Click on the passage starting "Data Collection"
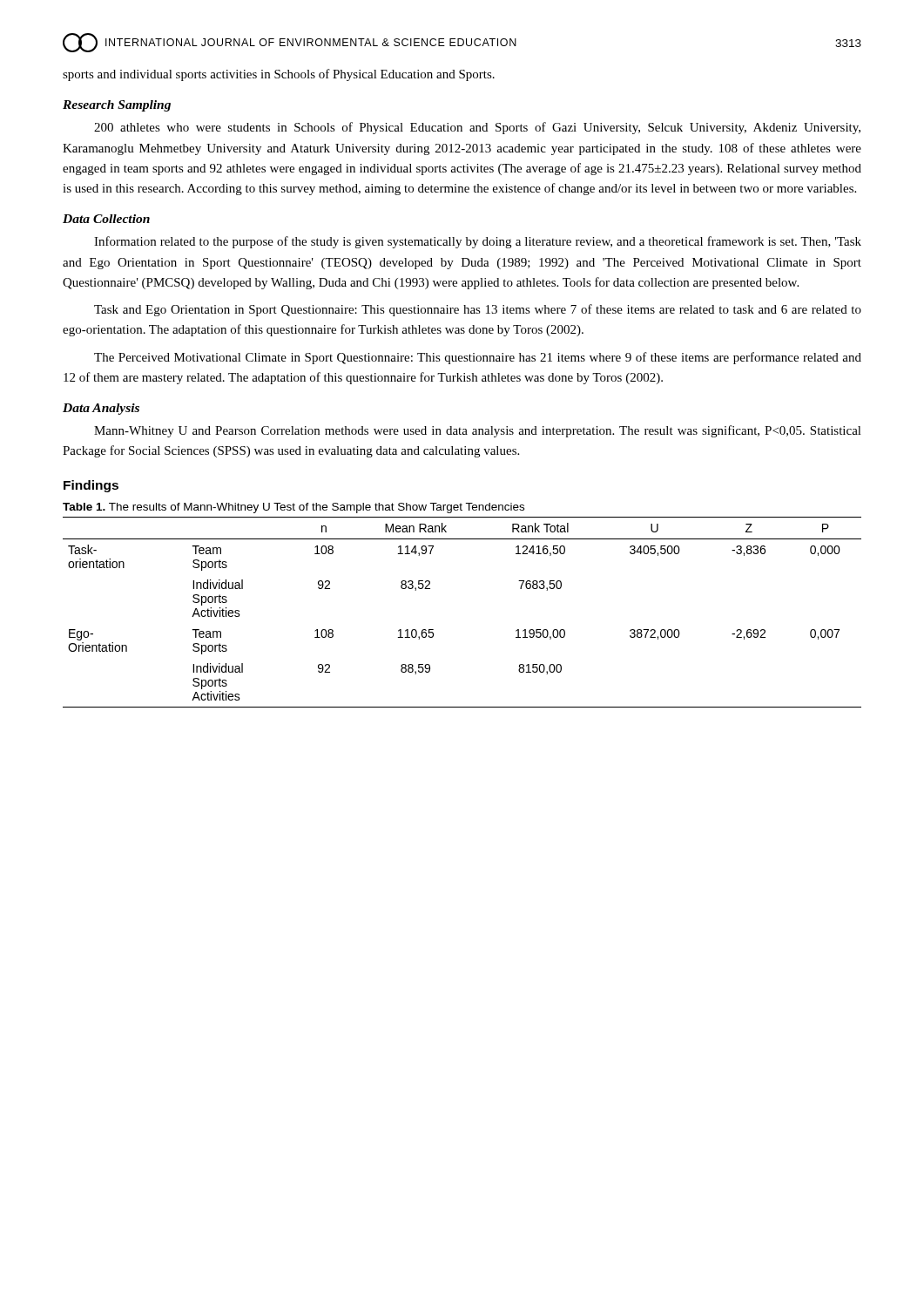Screen dimensions: 1307x924 pyautogui.click(x=106, y=218)
